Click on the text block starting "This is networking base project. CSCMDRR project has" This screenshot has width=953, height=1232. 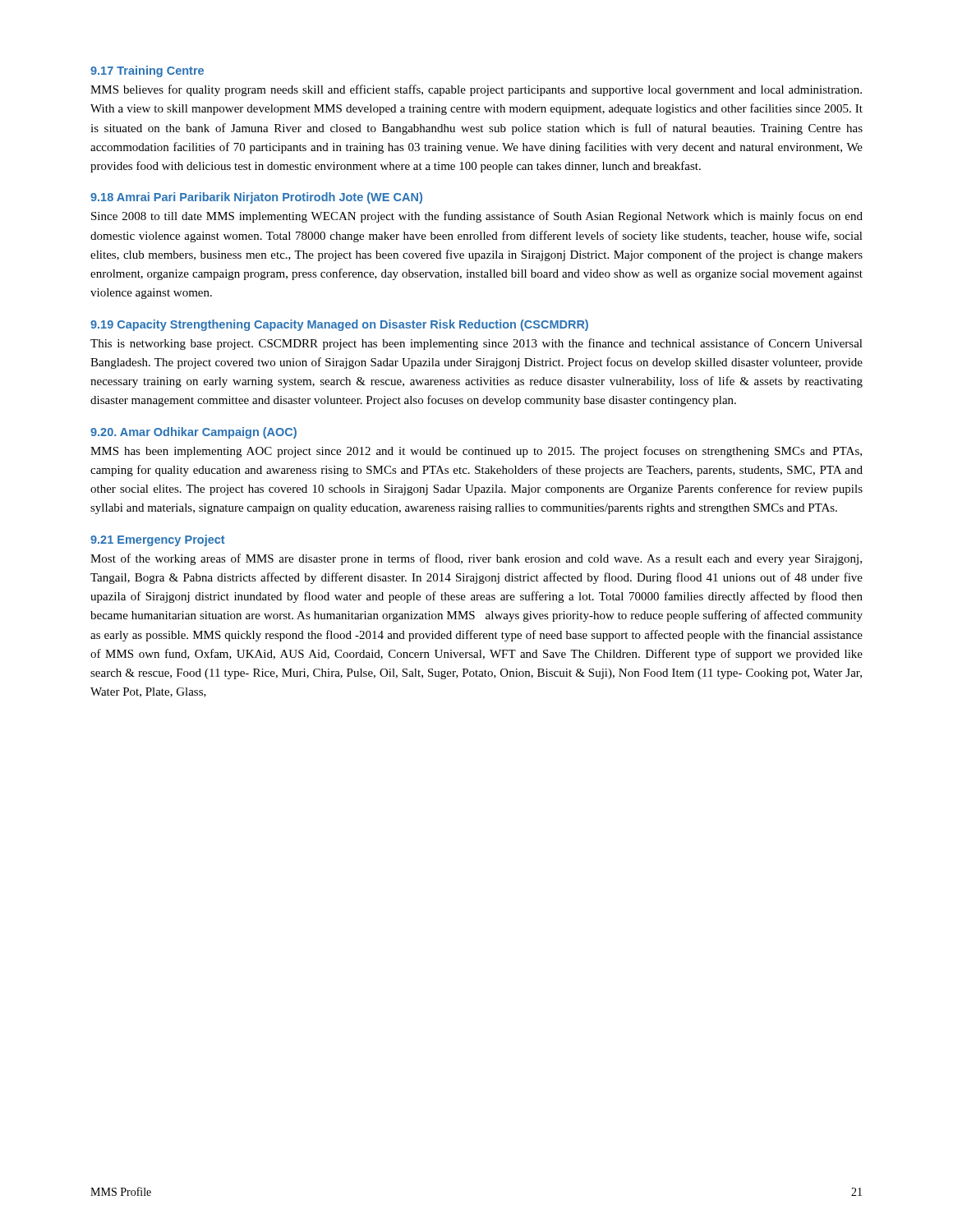476,372
